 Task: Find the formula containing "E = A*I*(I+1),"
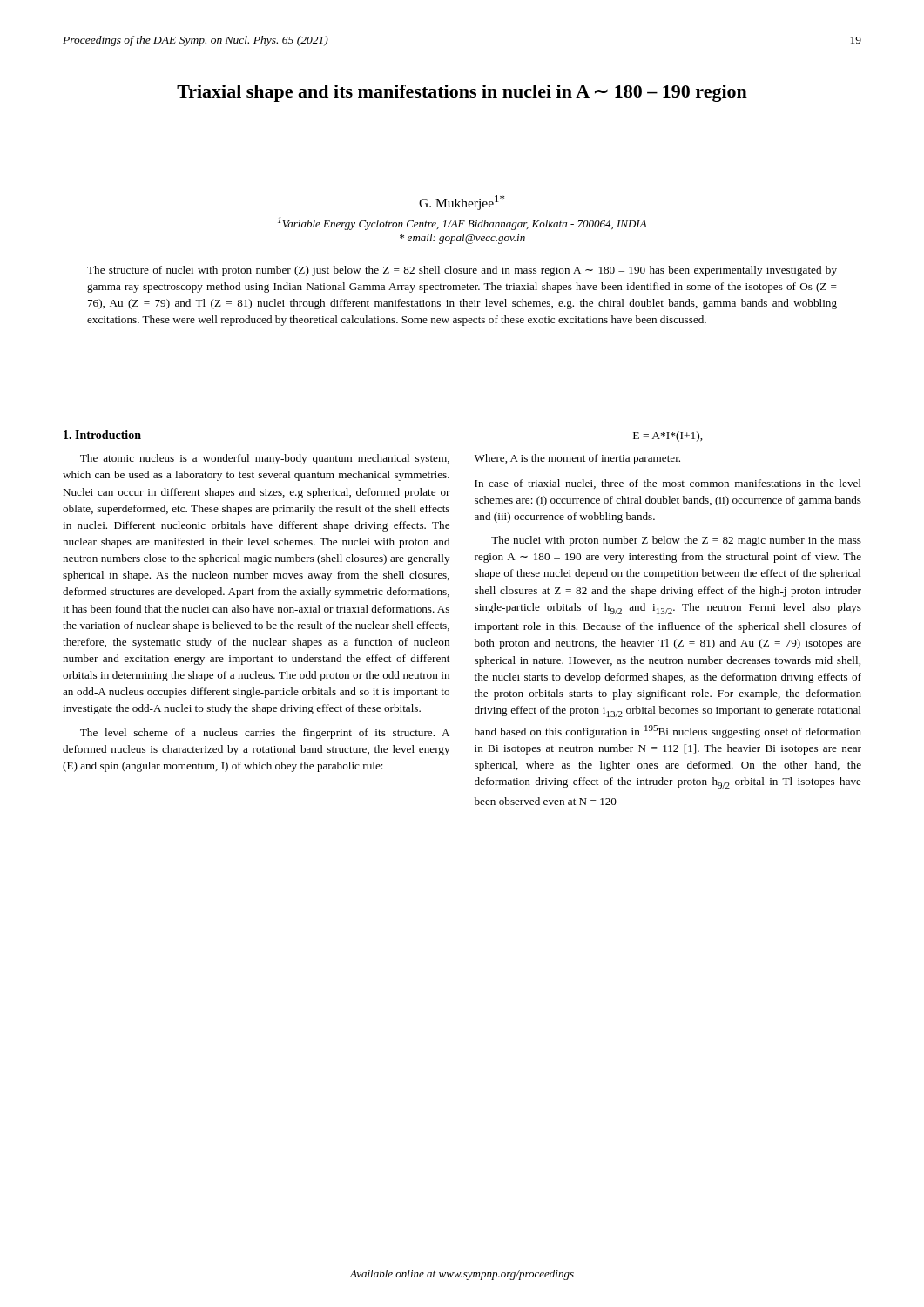coord(668,435)
